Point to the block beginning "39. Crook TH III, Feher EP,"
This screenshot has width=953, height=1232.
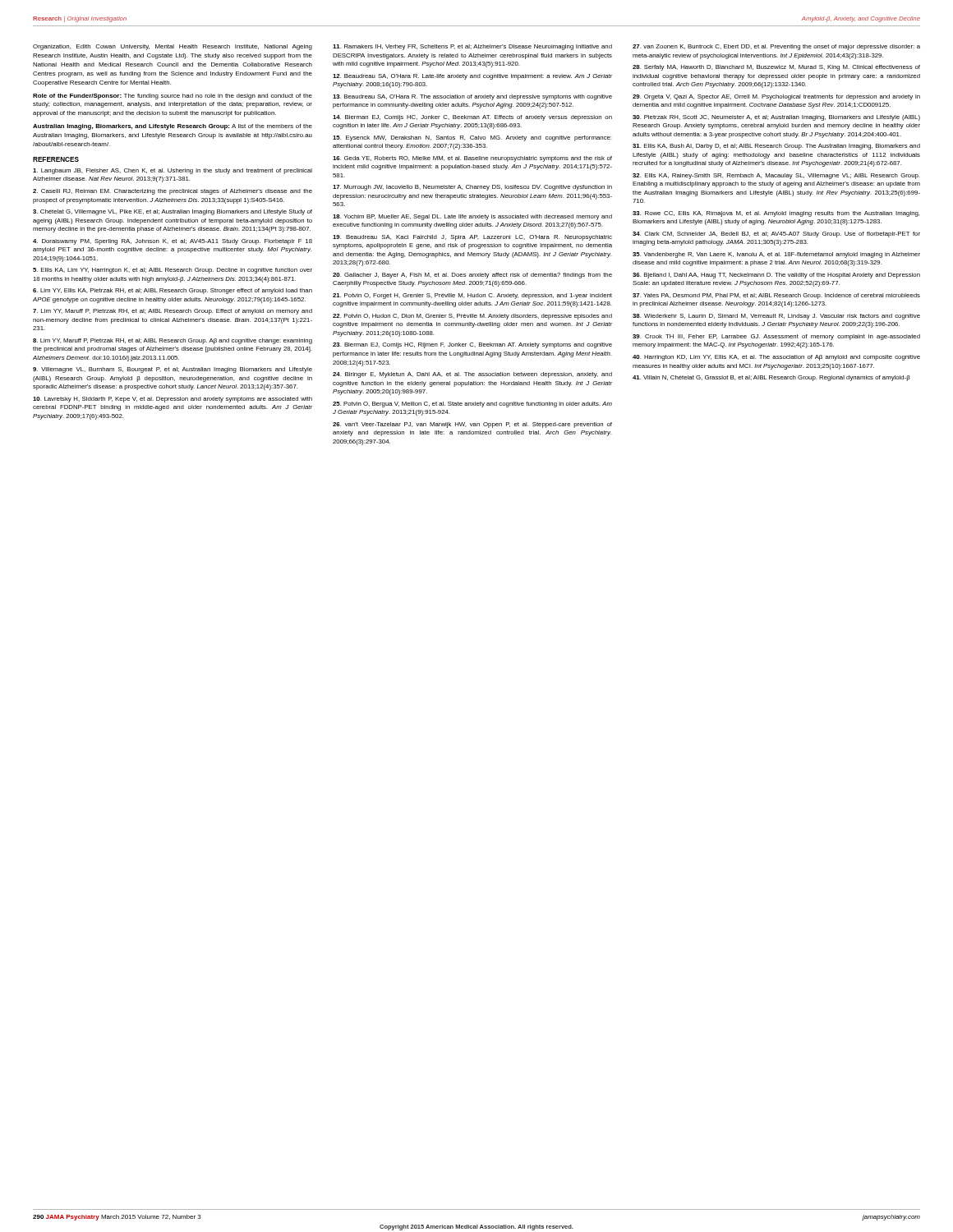coord(776,341)
